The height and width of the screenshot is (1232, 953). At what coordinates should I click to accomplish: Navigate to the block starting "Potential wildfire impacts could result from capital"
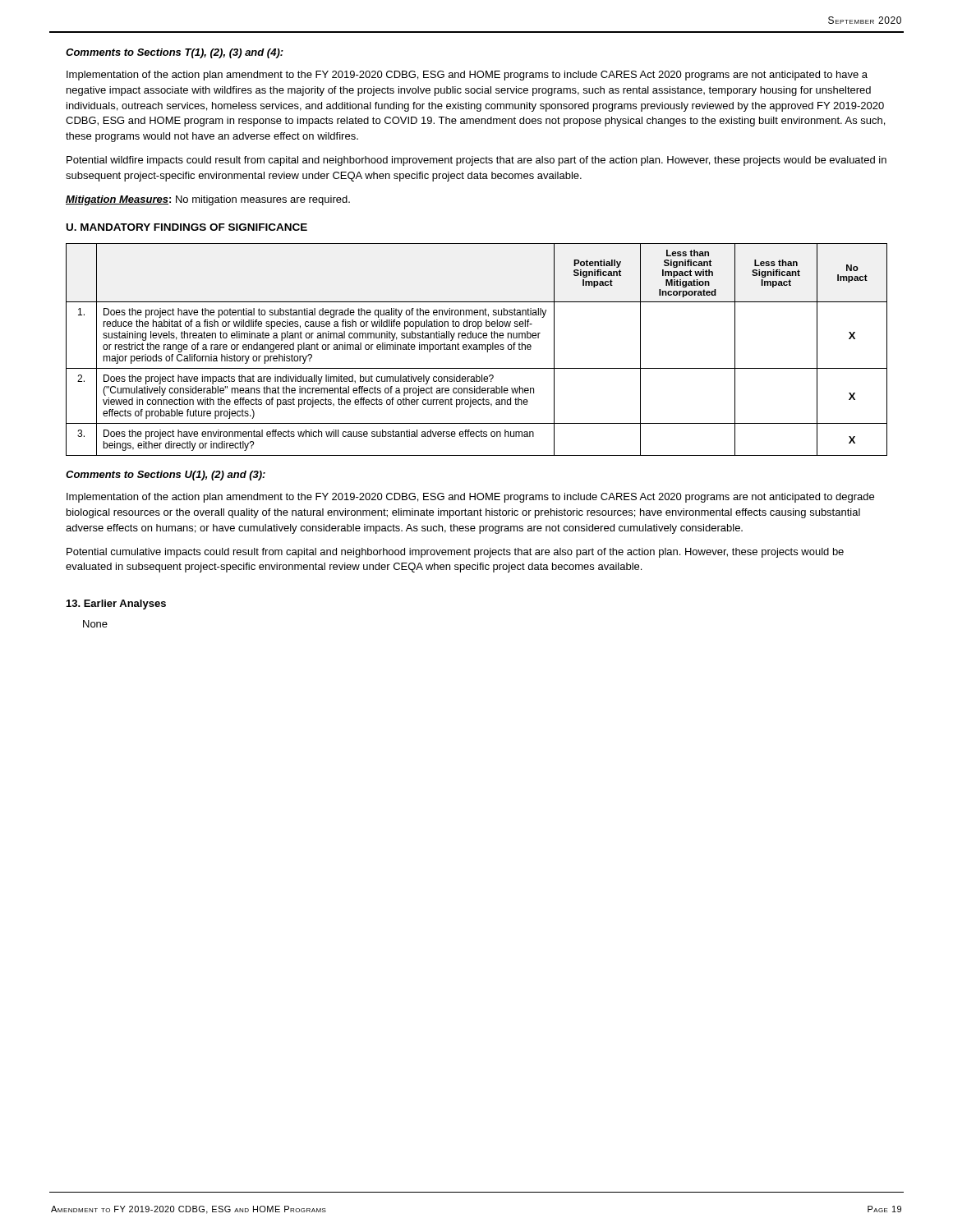[x=476, y=168]
